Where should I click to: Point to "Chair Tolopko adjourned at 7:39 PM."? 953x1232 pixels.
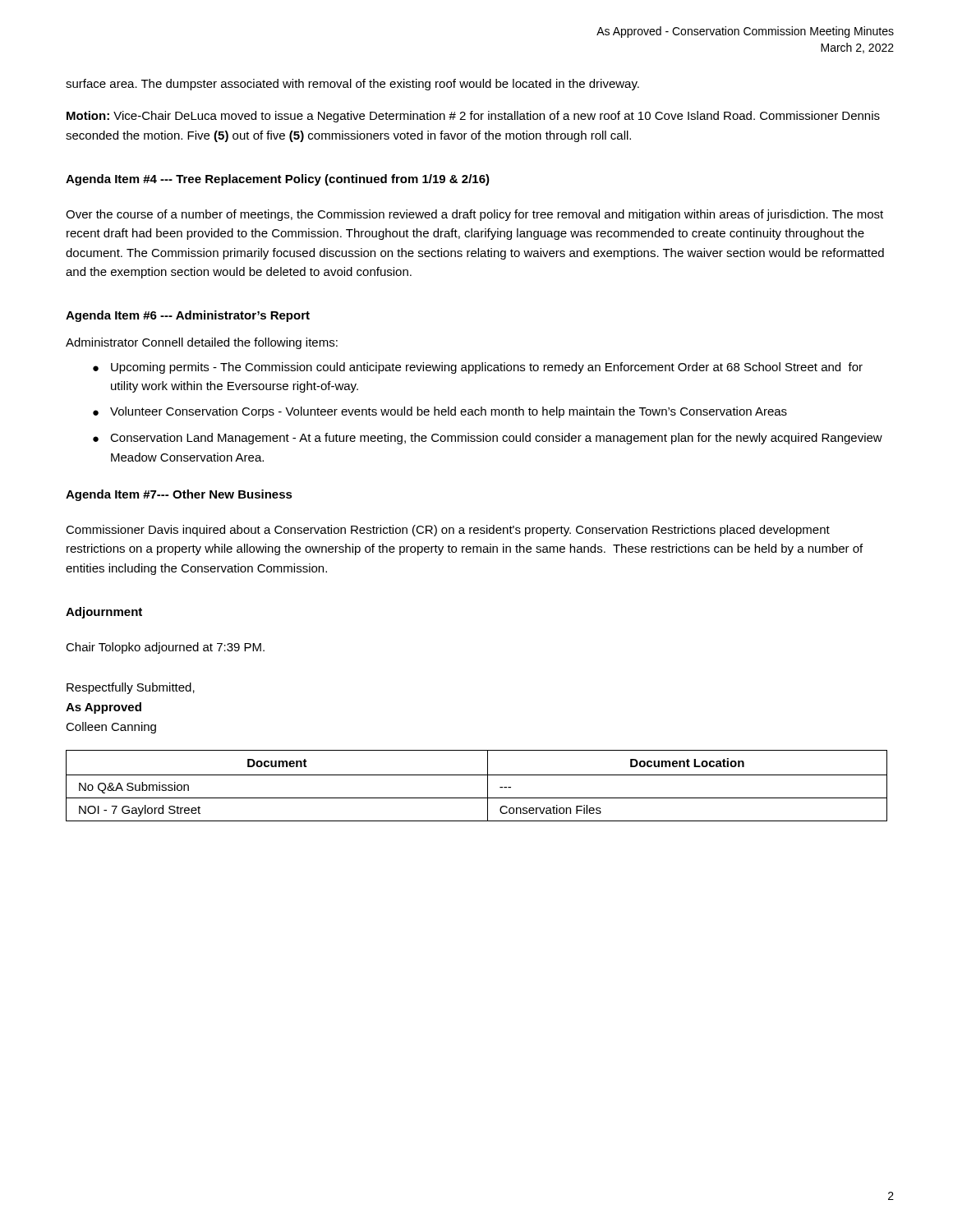click(x=166, y=647)
